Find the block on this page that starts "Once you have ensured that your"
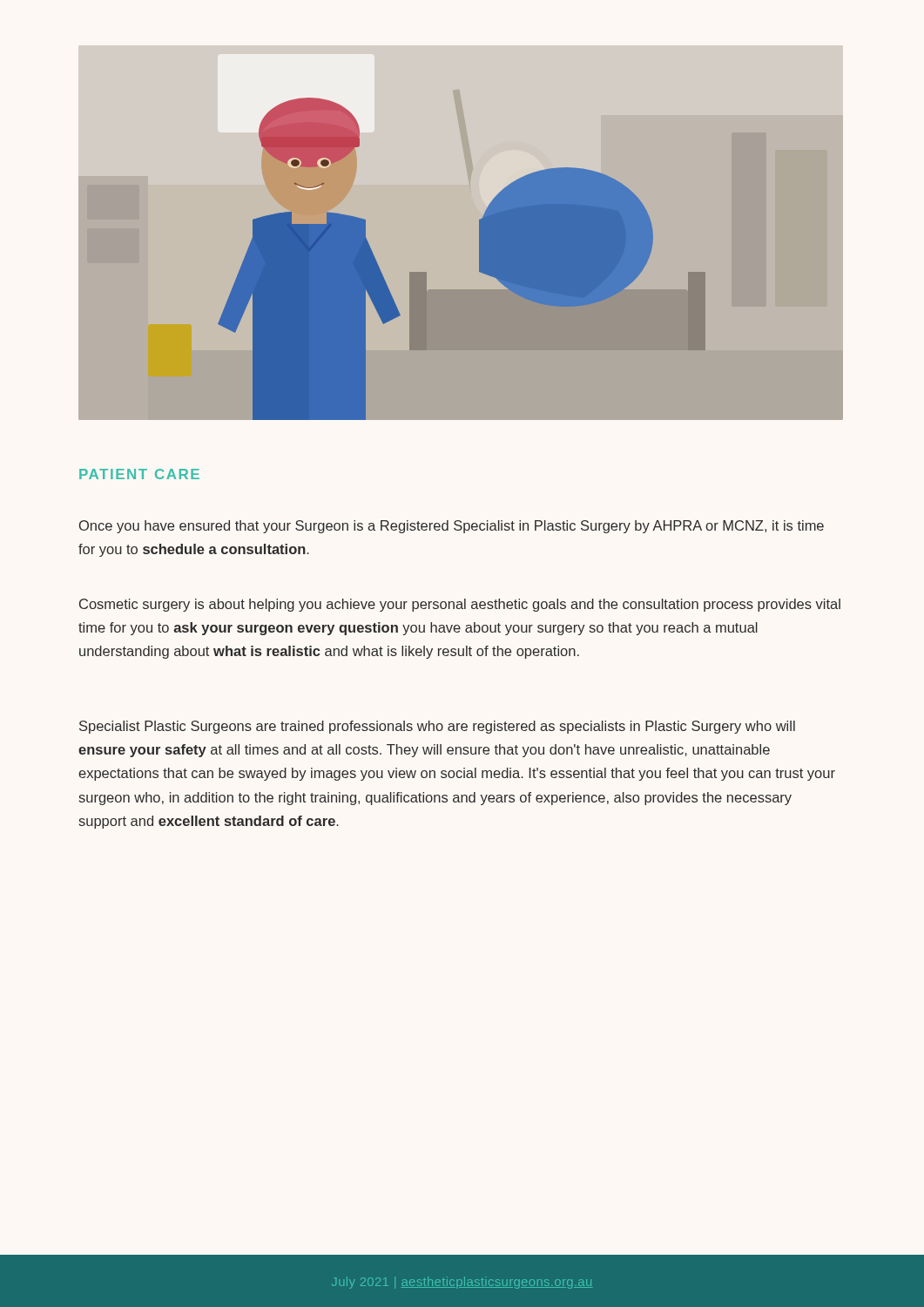The image size is (924, 1307). click(451, 537)
